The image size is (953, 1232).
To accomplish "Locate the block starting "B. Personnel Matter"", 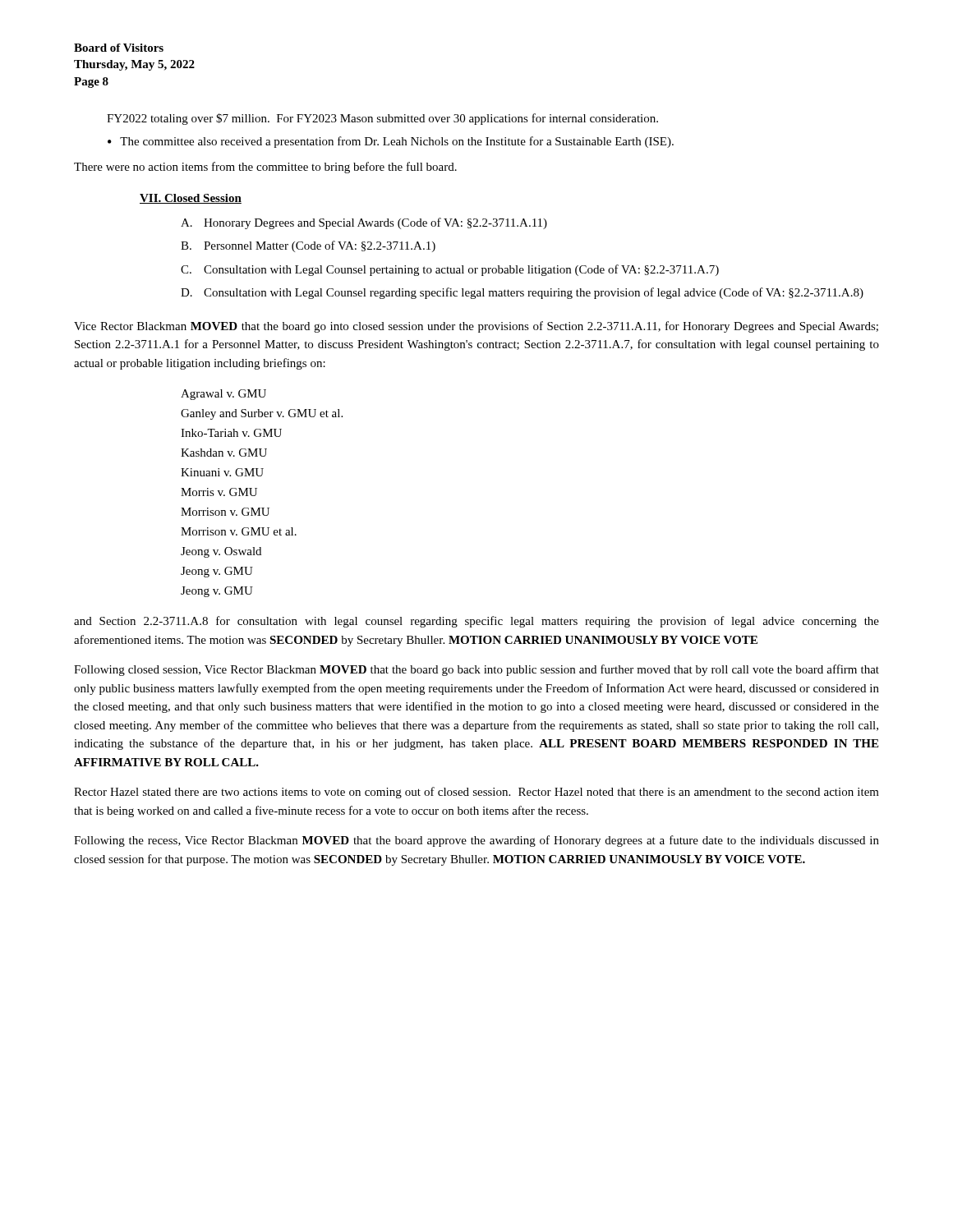I will pyautogui.click(x=308, y=246).
